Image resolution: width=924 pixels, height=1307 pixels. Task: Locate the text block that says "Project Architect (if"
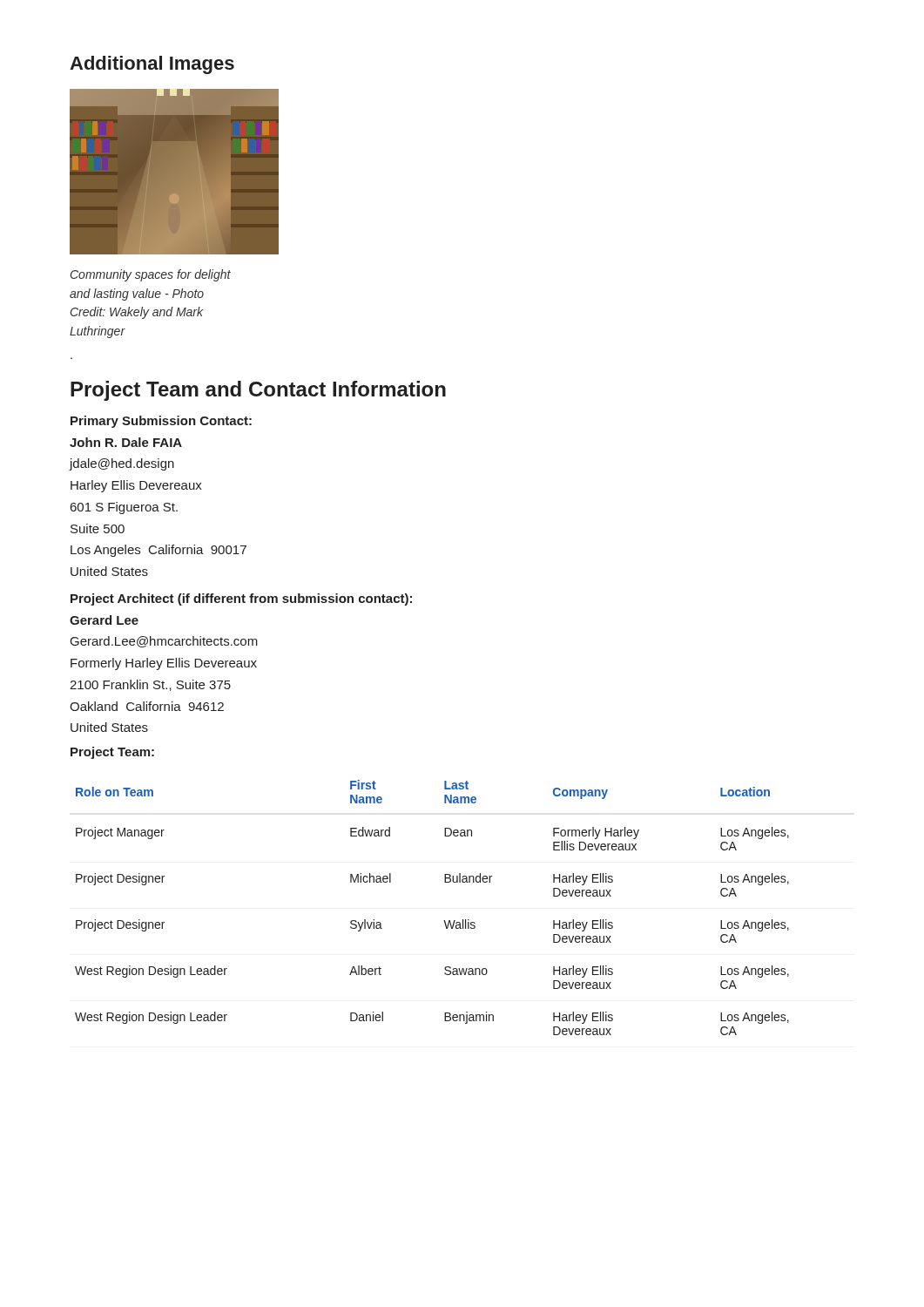pos(241,663)
